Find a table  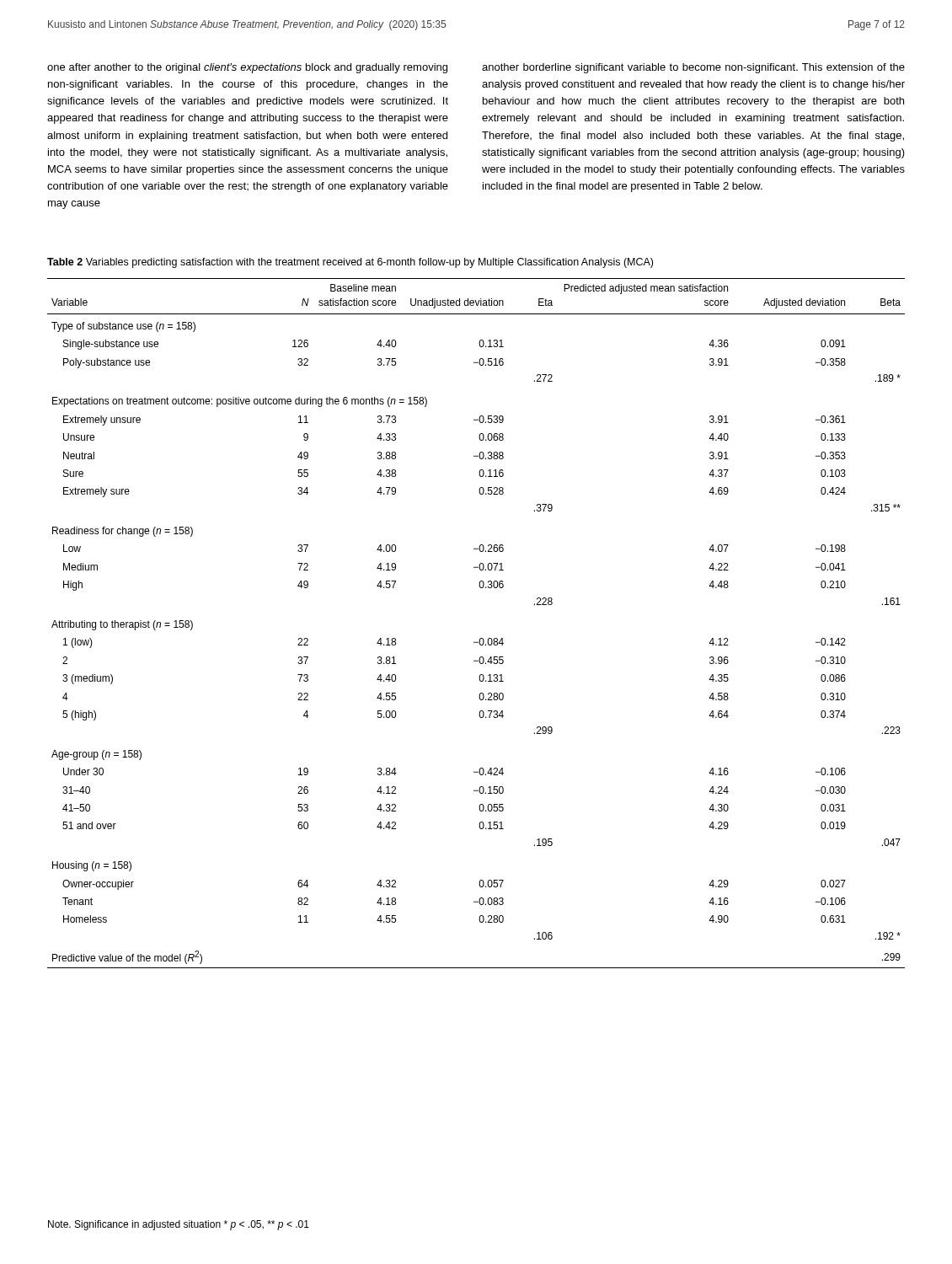pos(476,623)
